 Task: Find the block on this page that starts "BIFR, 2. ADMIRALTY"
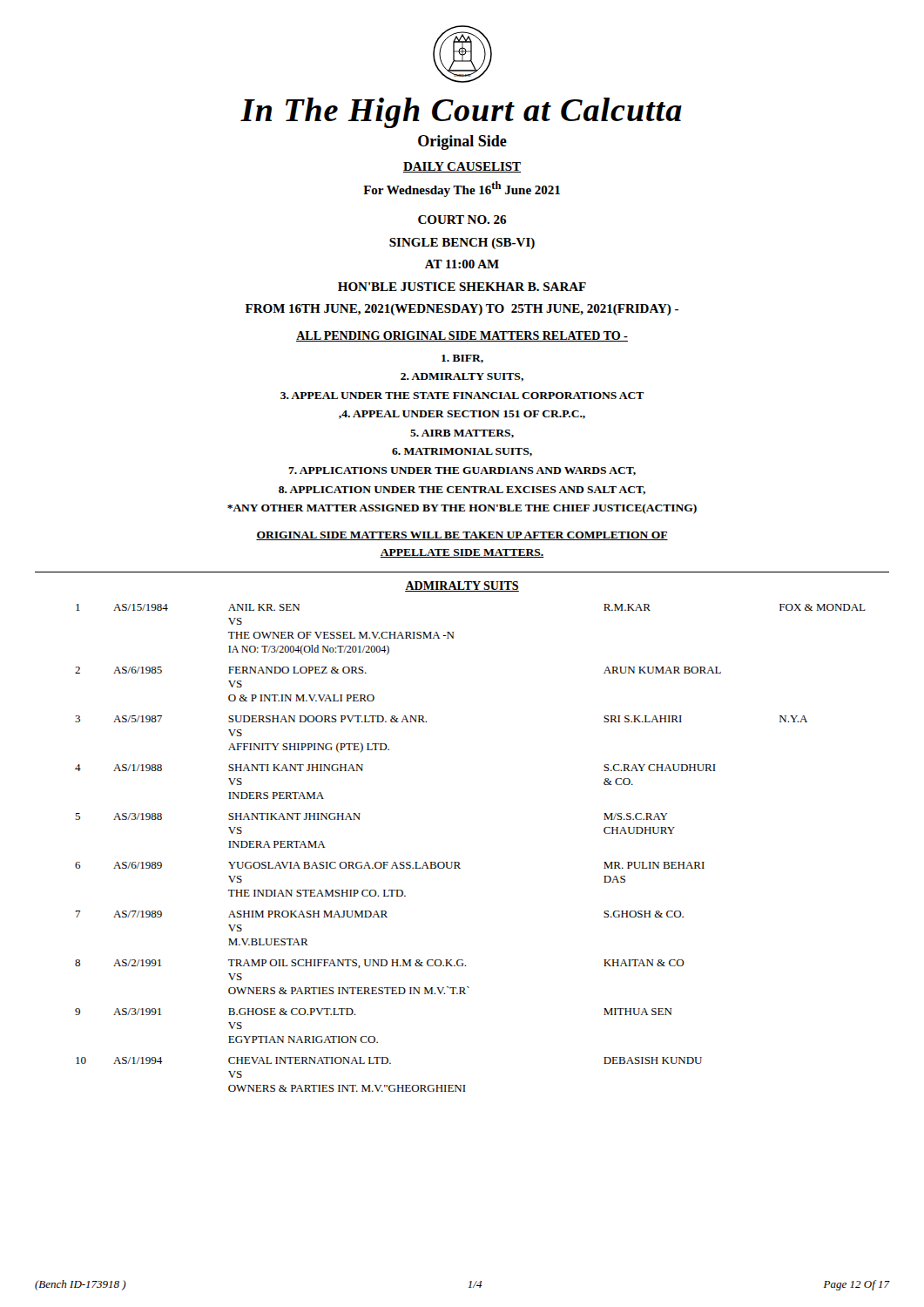[x=462, y=432]
